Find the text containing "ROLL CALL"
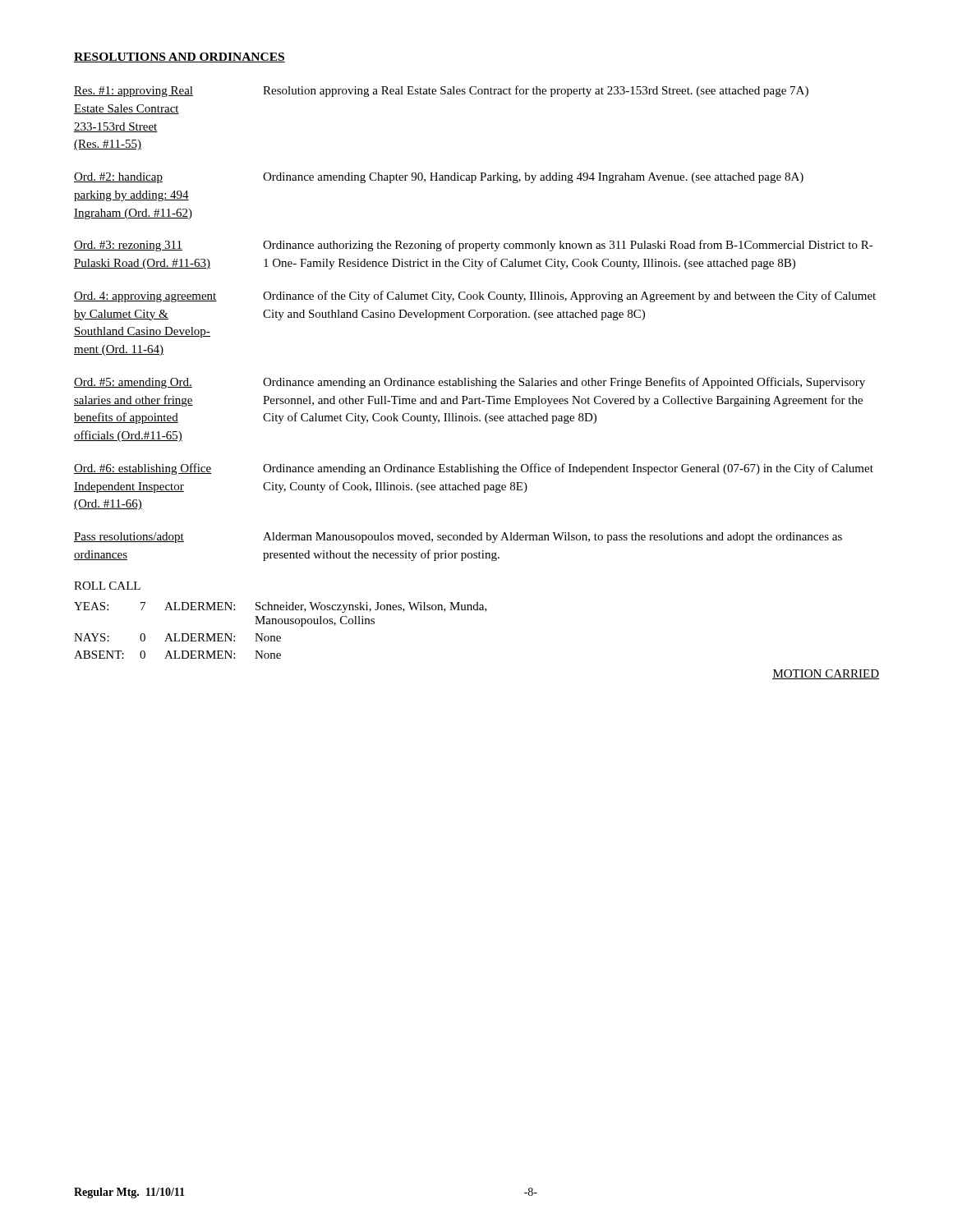The height and width of the screenshot is (1232, 953). click(107, 585)
